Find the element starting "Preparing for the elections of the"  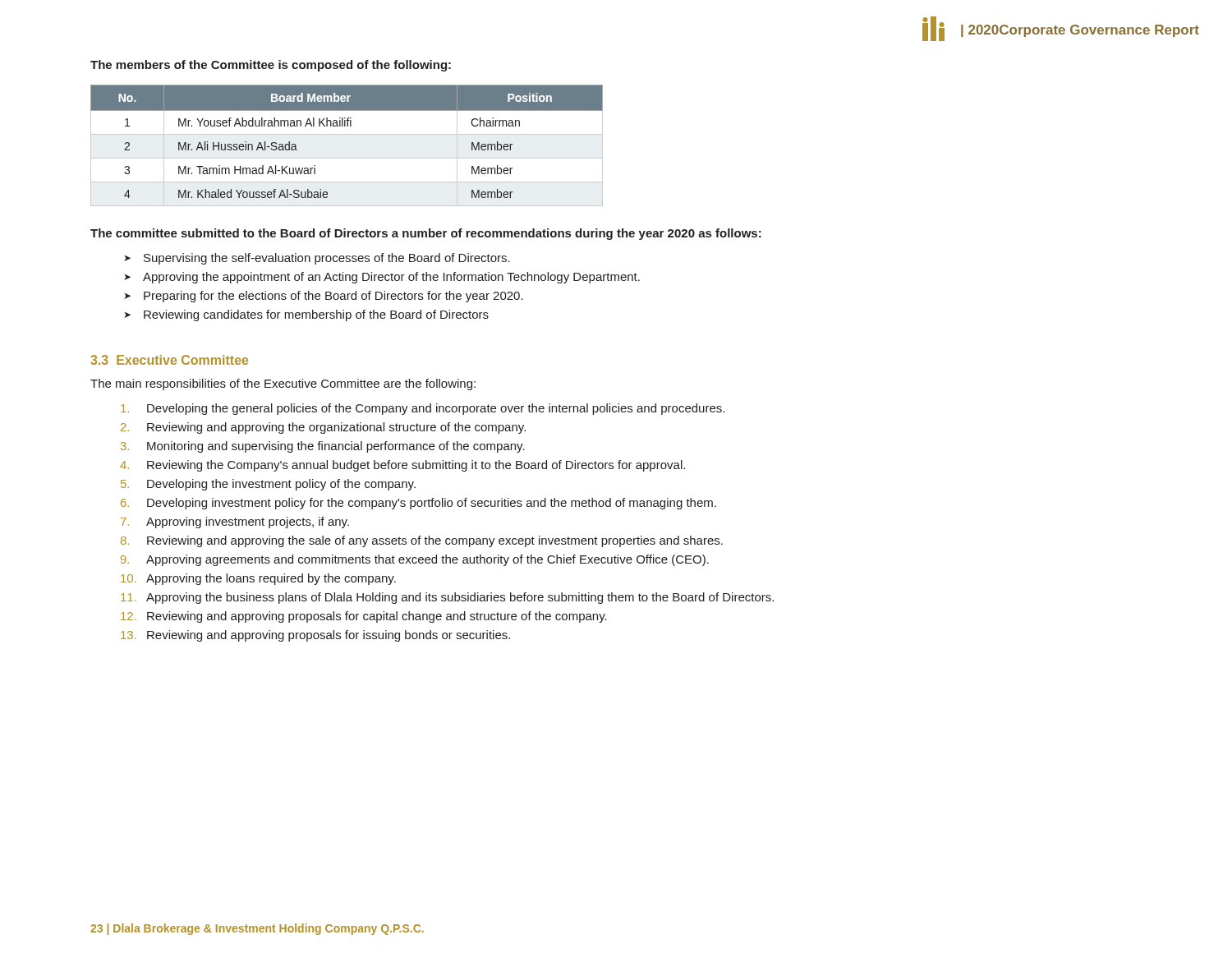click(x=333, y=295)
